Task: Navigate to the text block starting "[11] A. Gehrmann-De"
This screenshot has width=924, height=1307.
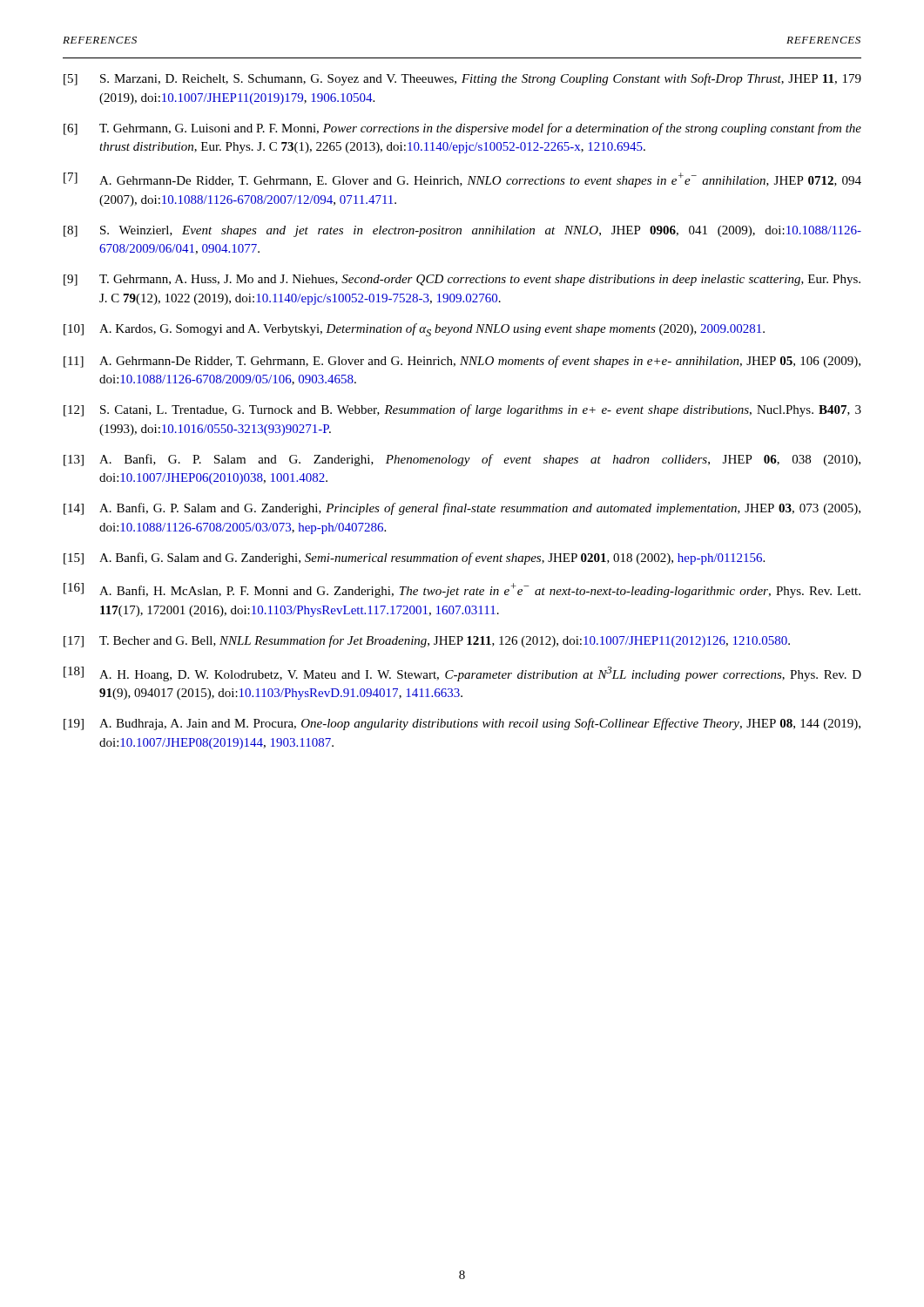Action: pyautogui.click(x=462, y=371)
